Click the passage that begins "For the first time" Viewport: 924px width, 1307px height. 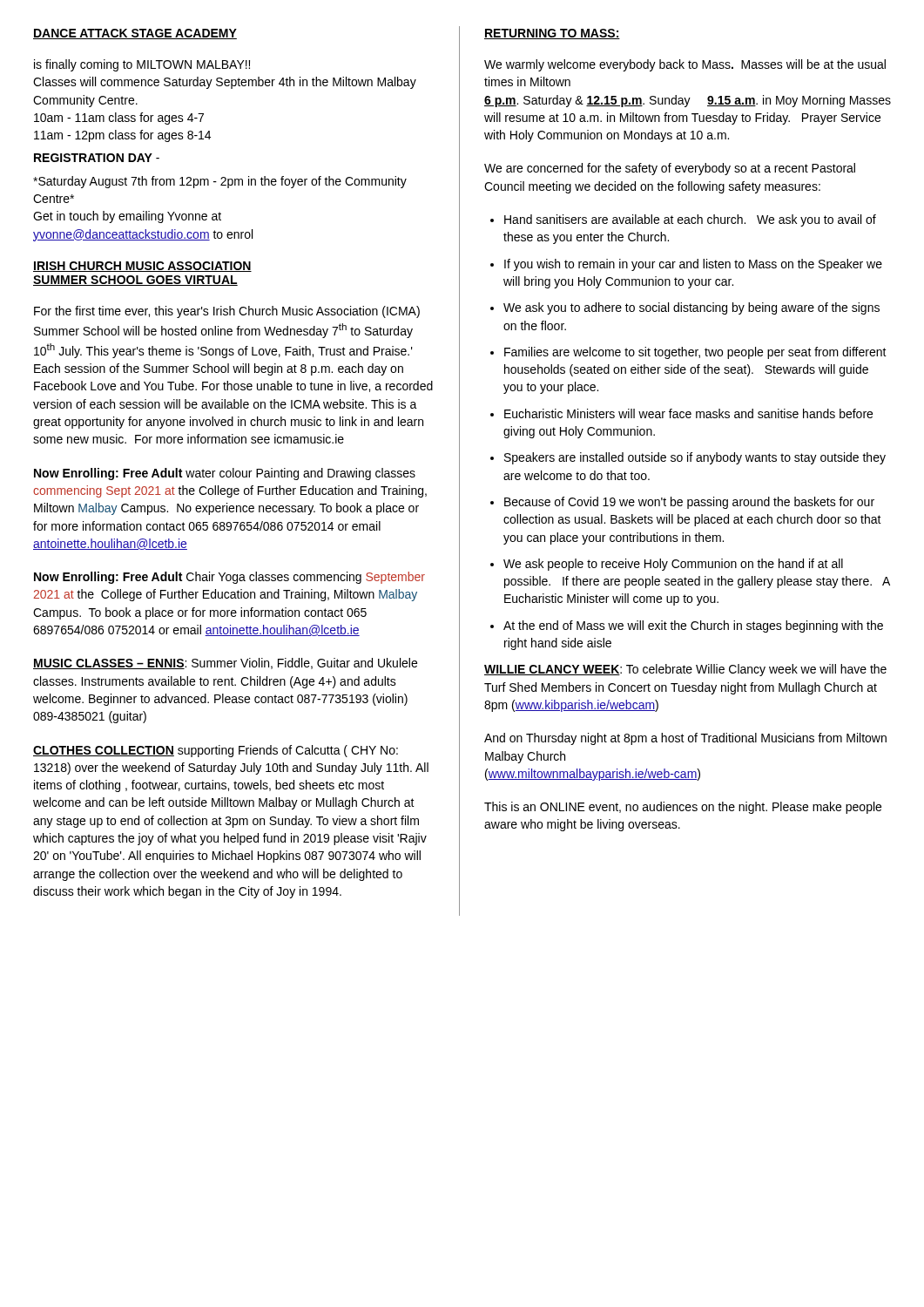[x=234, y=375]
